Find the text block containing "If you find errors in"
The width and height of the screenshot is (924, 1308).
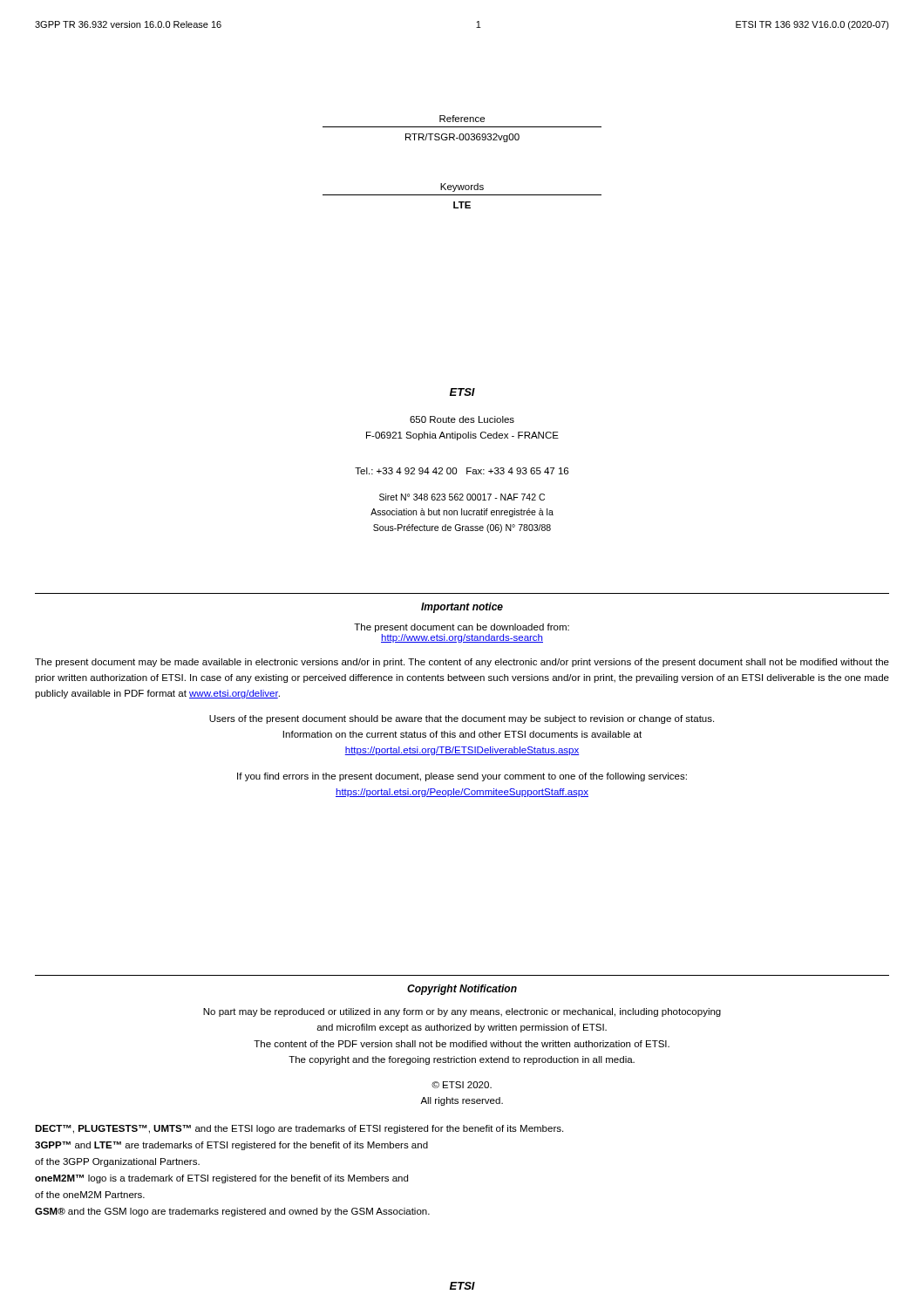pos(462,784)
